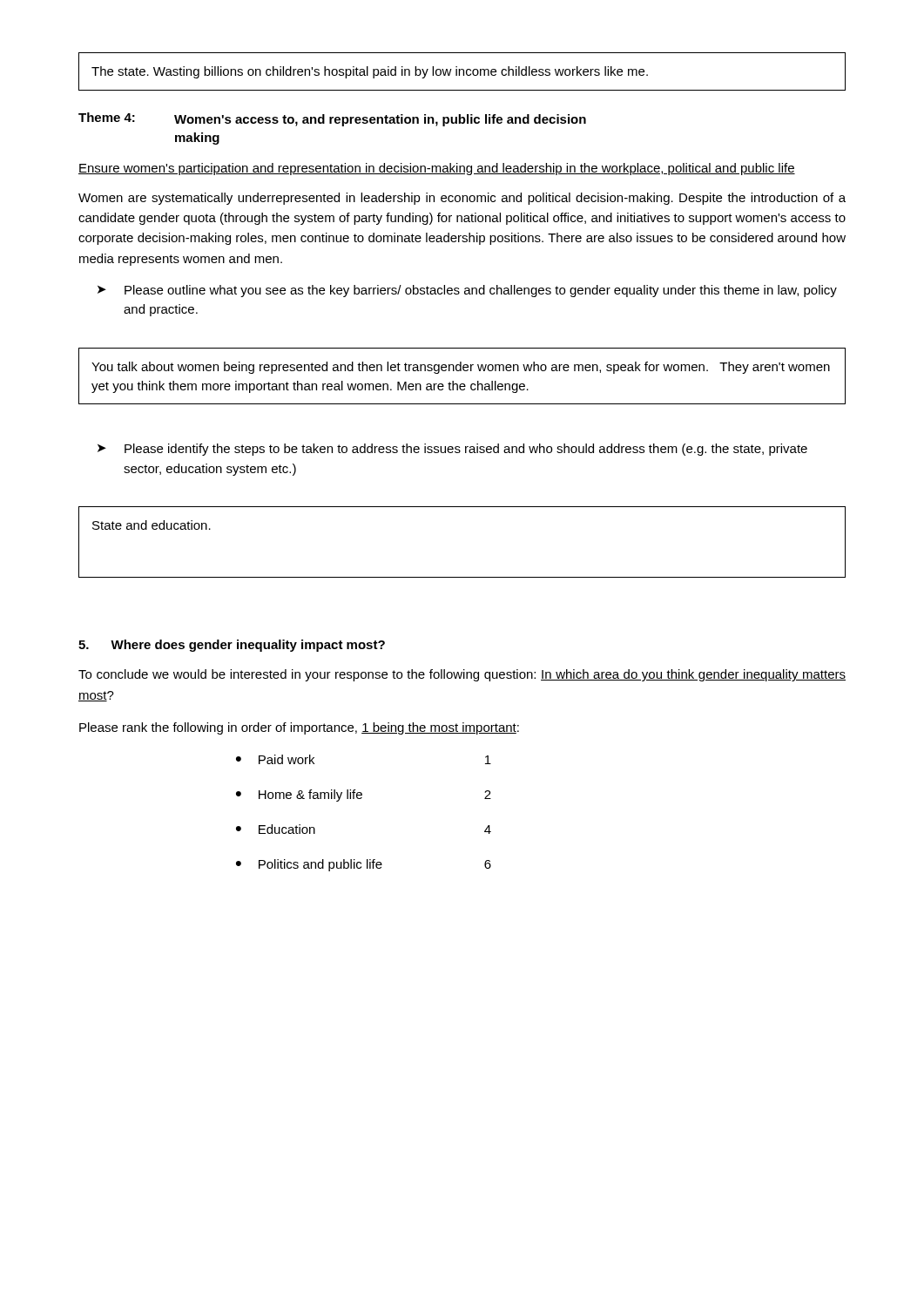924x1307 pixels.
Task: Find the region starting "➤ Please identify the steps to be"
Action: 471,459
